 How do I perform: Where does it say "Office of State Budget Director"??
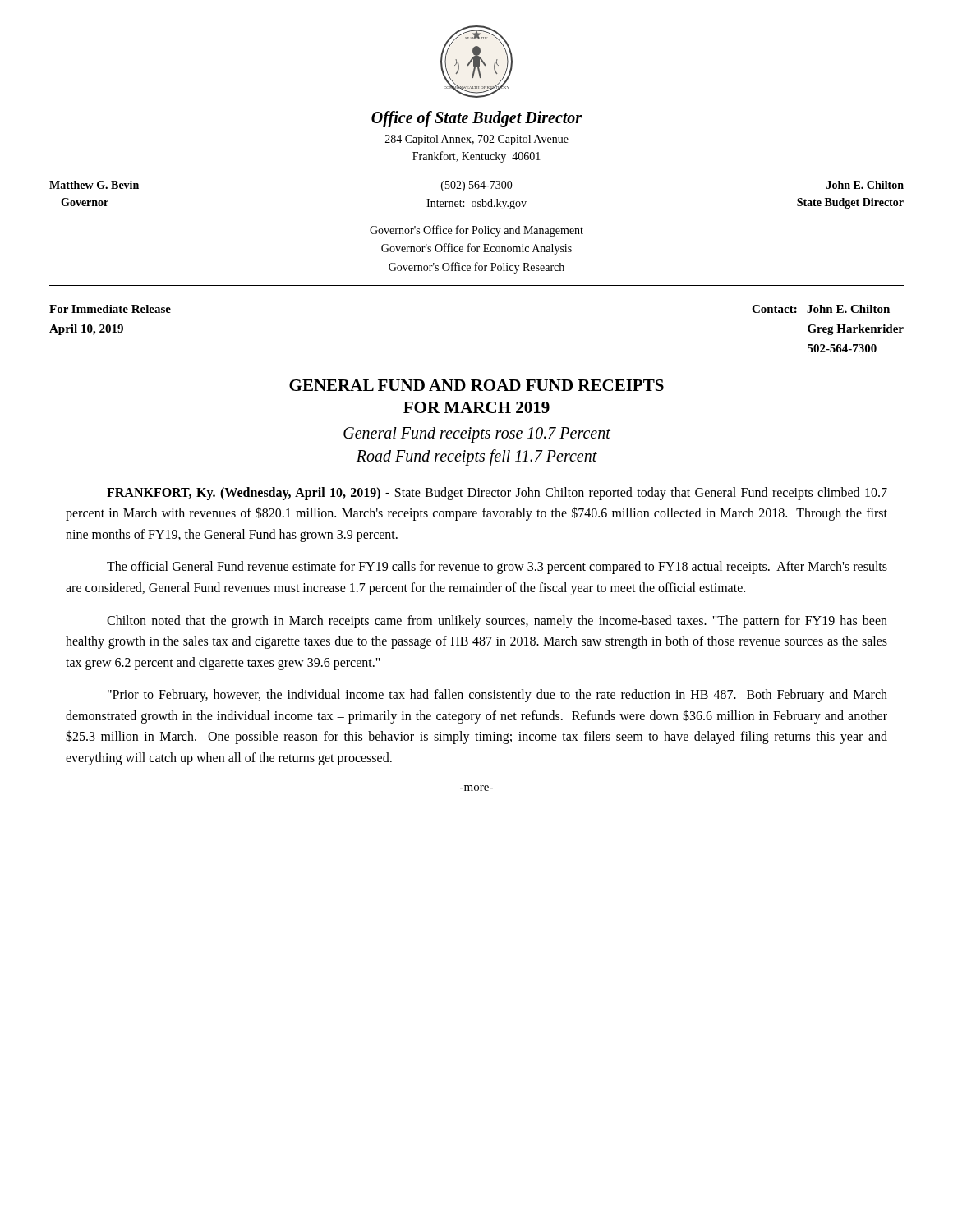[476, 117]
